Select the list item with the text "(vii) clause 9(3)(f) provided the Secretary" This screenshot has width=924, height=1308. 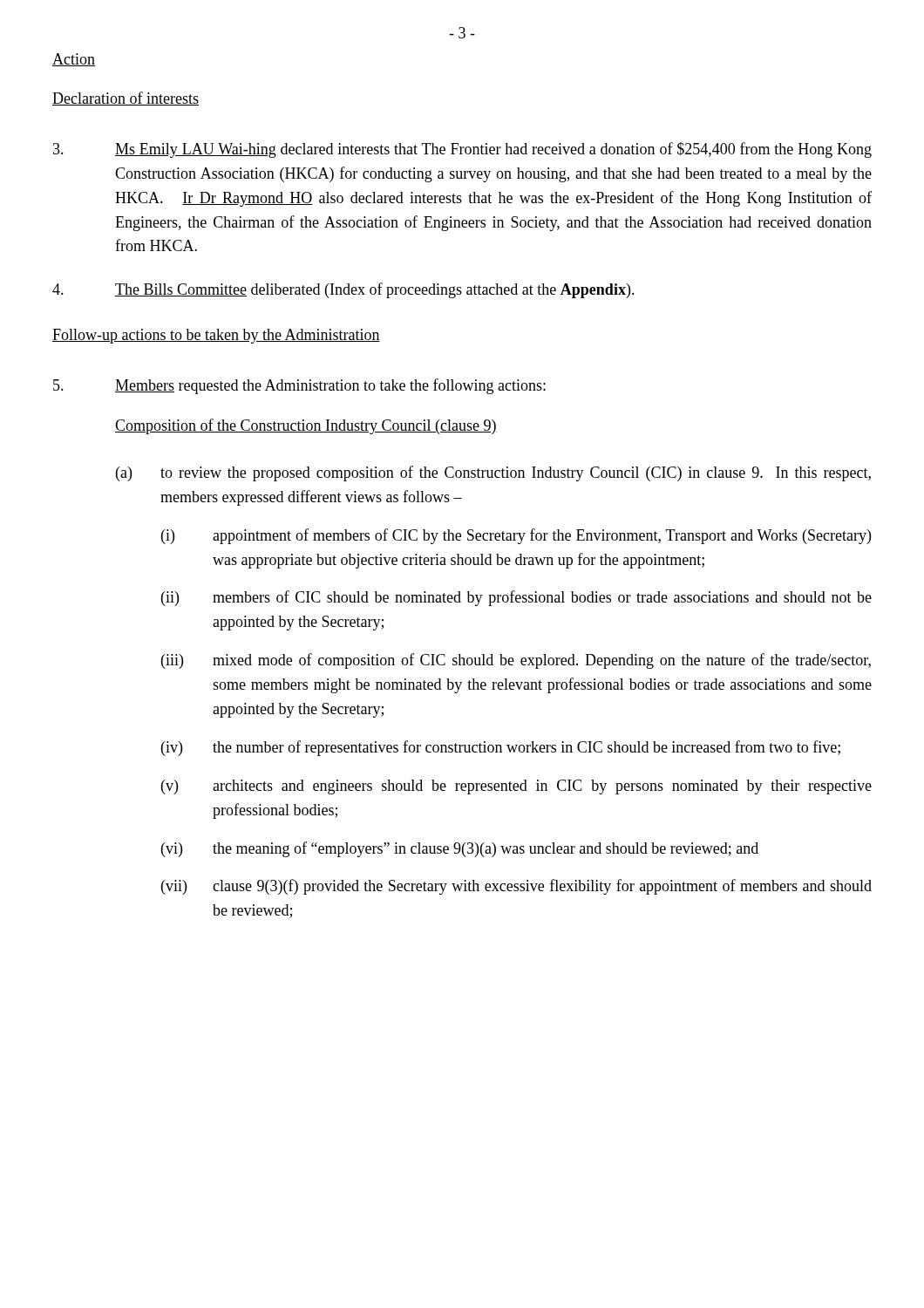click(516, 899)
